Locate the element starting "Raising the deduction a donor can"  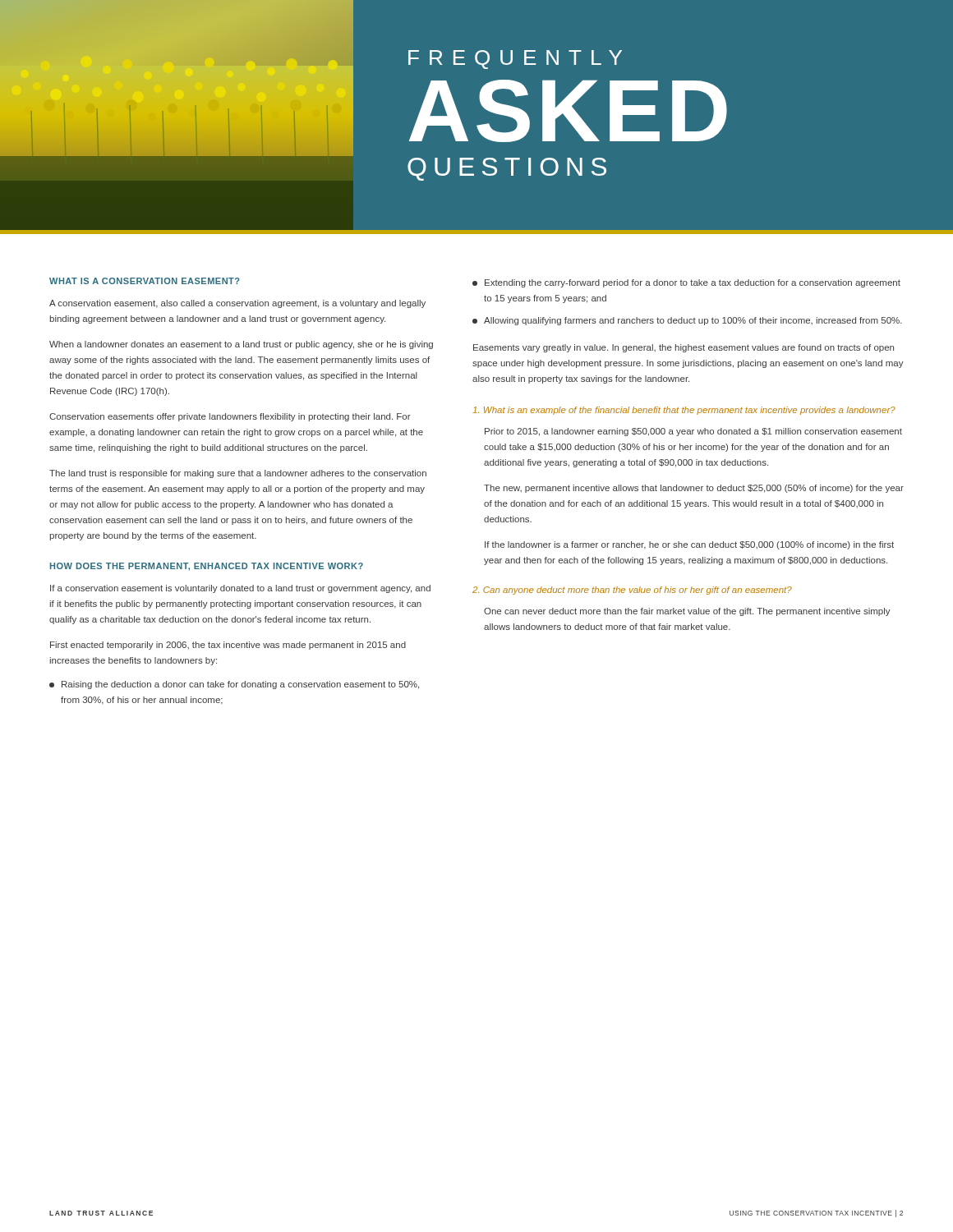pyautogui.click(x=242, y=693)
